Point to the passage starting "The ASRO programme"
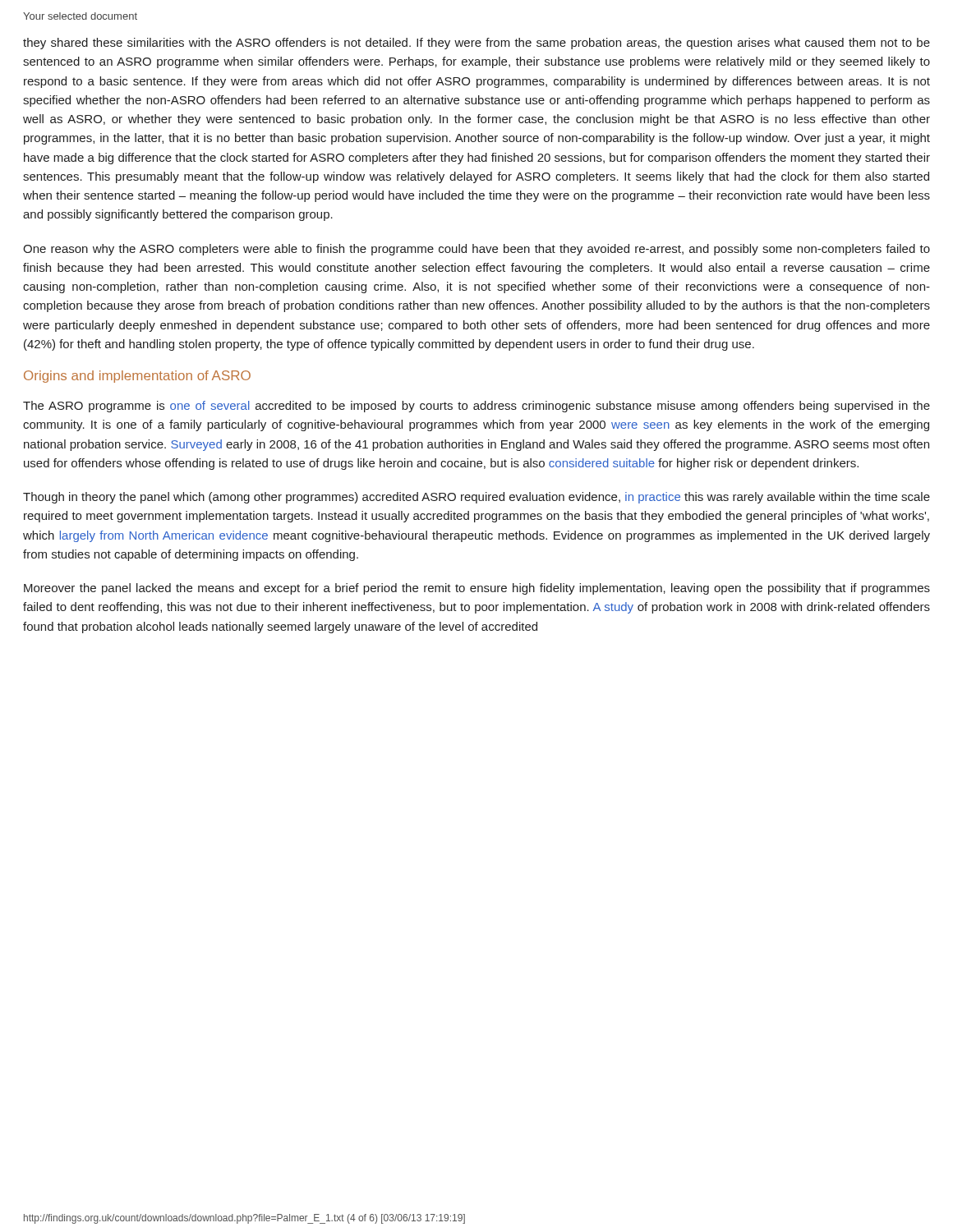The height and width of the screenshot is (1232, 953). click(x=476, y=434)
